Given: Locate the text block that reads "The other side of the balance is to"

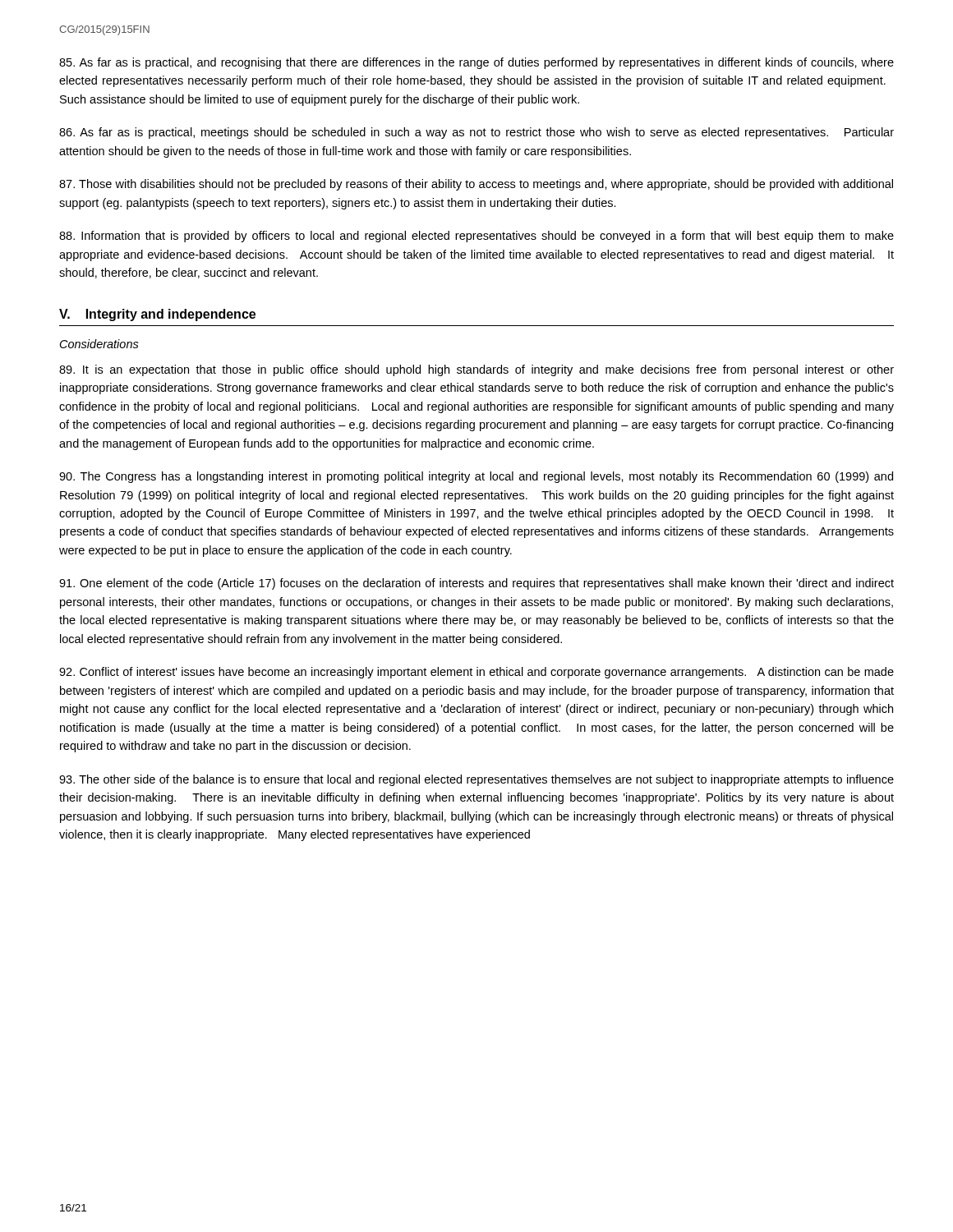Looking at the screenshot, I should pyautogui.click(x=476, y=807).
